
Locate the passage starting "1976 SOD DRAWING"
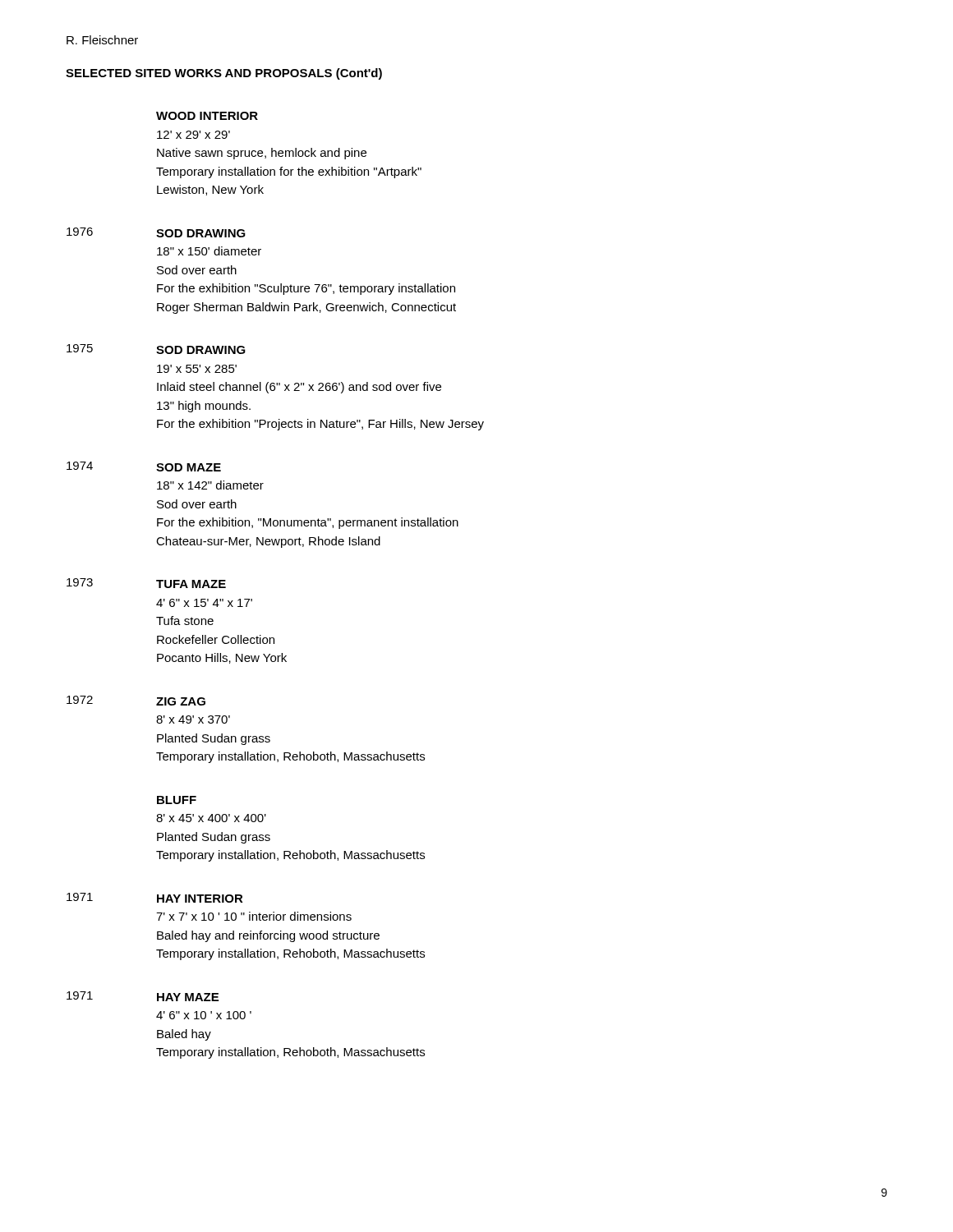(x=156, y=232)
